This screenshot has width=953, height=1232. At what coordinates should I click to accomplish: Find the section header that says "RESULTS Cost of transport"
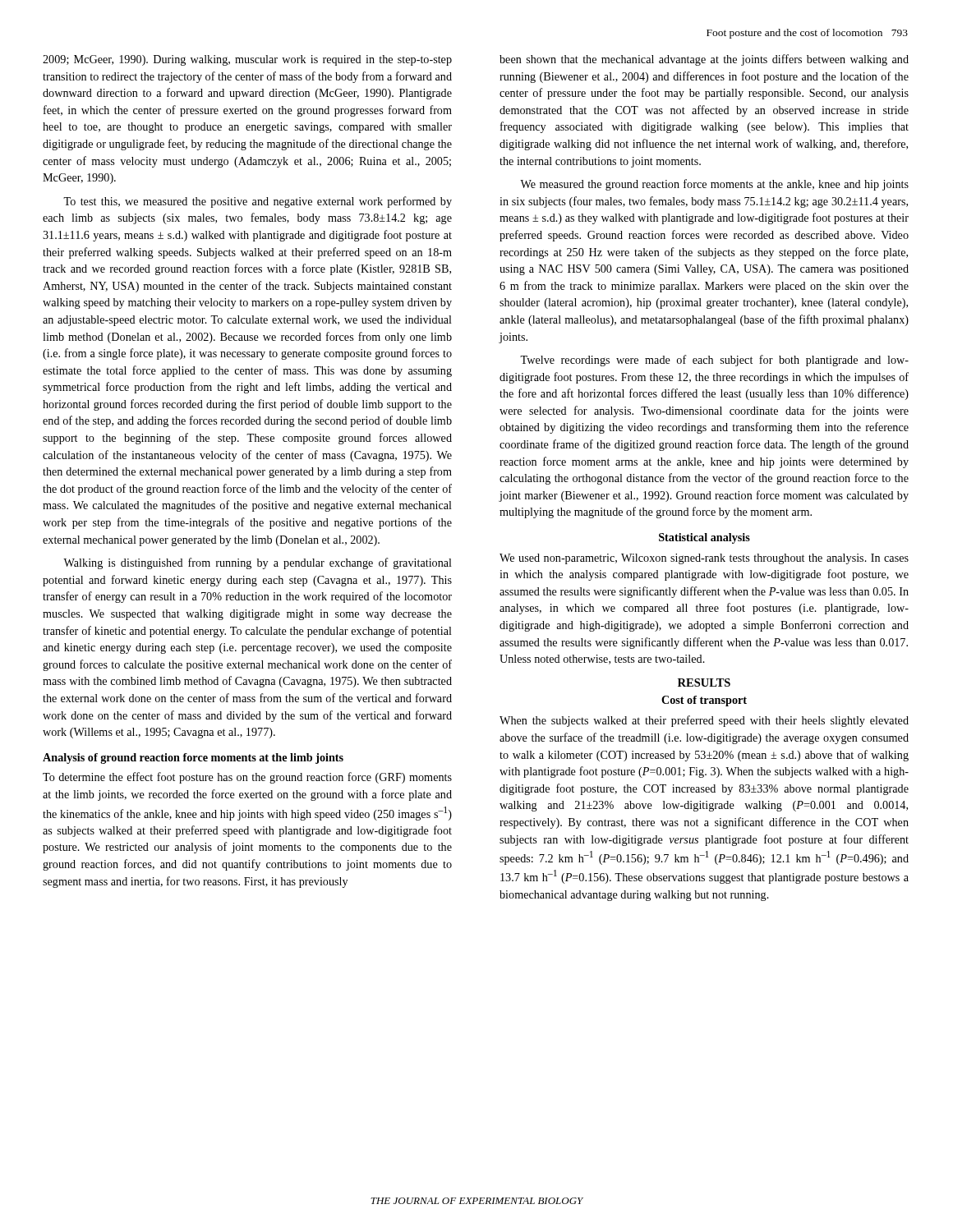pos(704,691)
